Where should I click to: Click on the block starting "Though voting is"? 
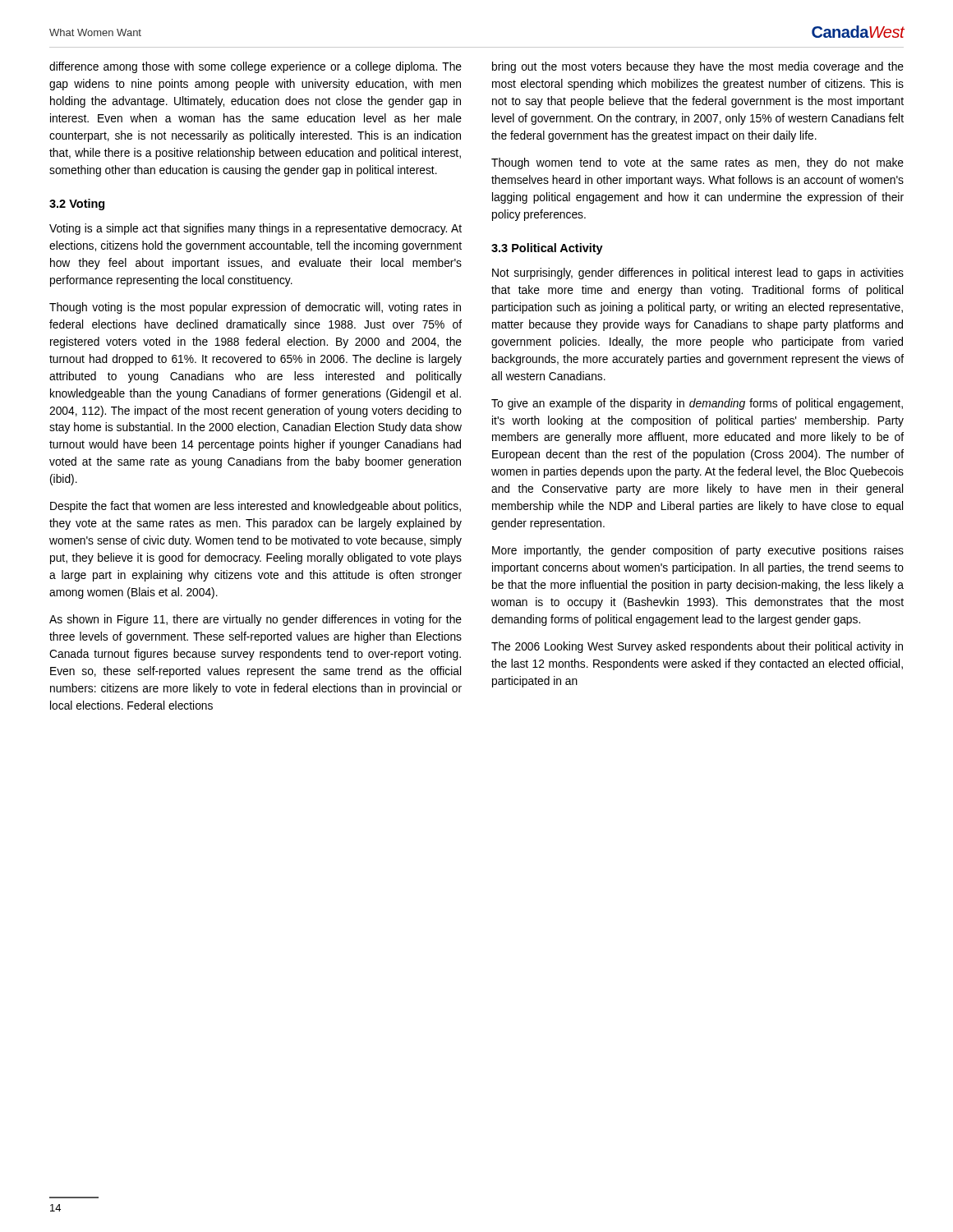coord(255,394)
